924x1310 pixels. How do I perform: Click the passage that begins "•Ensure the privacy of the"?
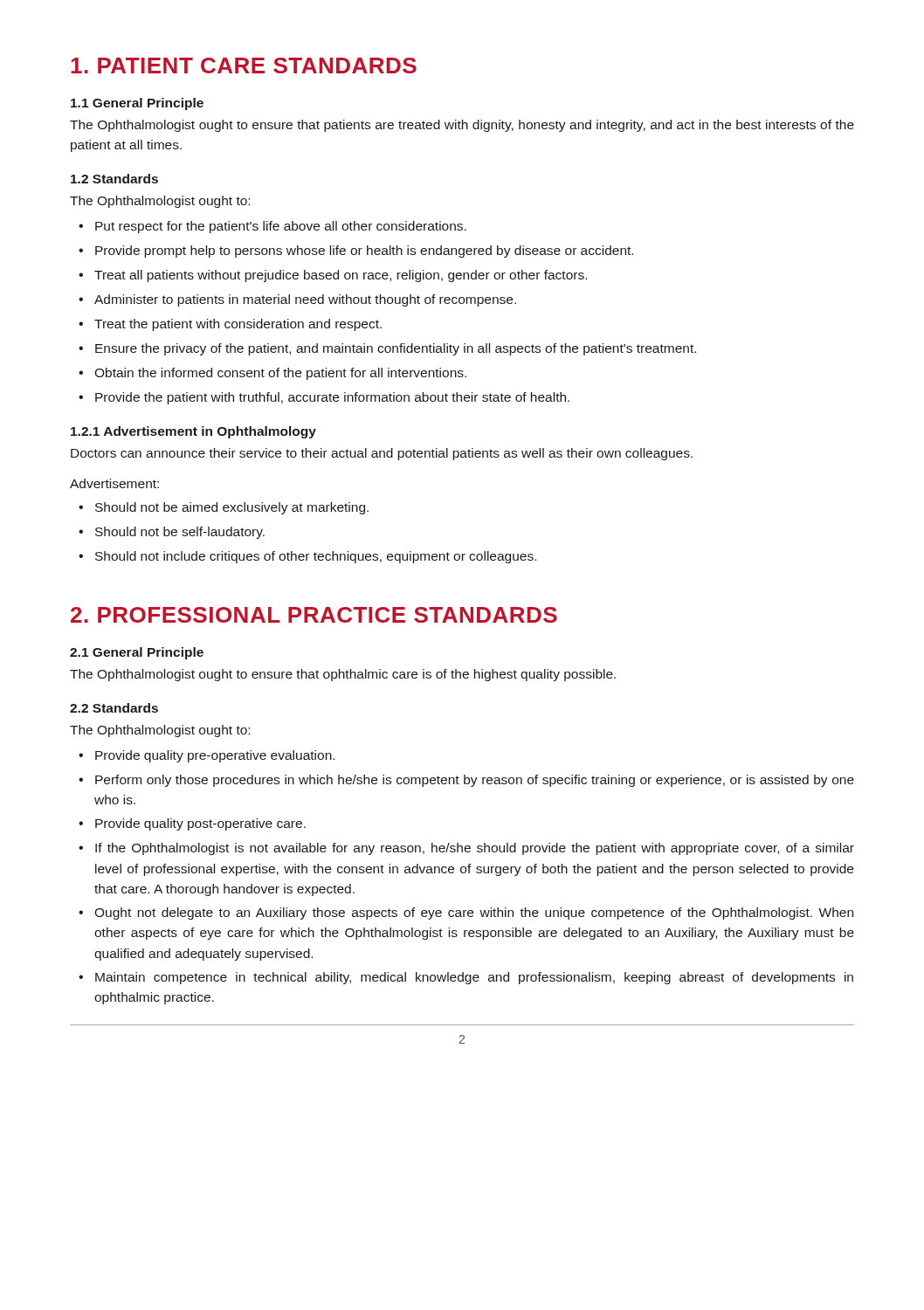click(462, 348)
